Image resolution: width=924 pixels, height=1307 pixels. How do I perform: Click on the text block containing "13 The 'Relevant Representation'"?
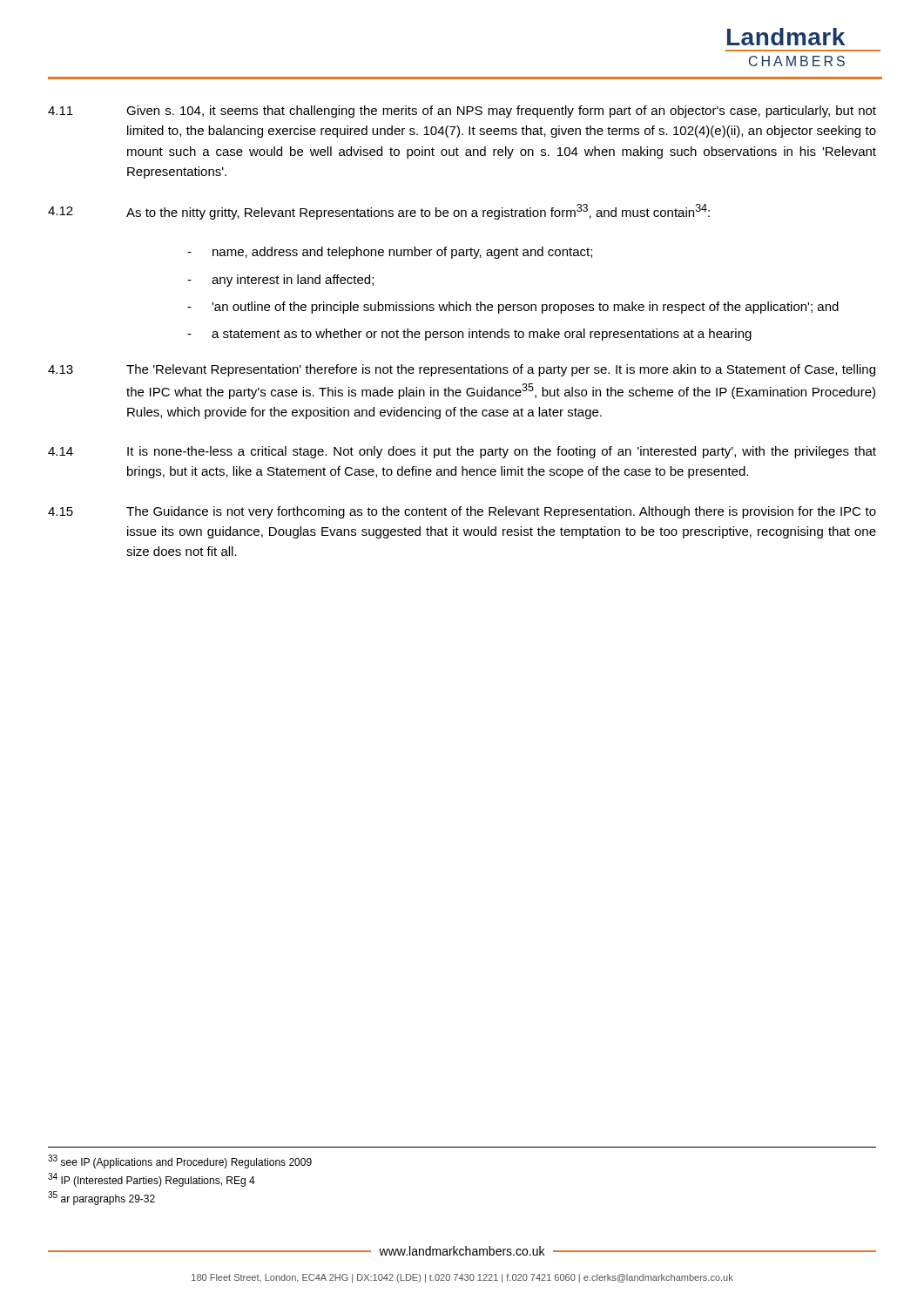[x=462, y=390]
